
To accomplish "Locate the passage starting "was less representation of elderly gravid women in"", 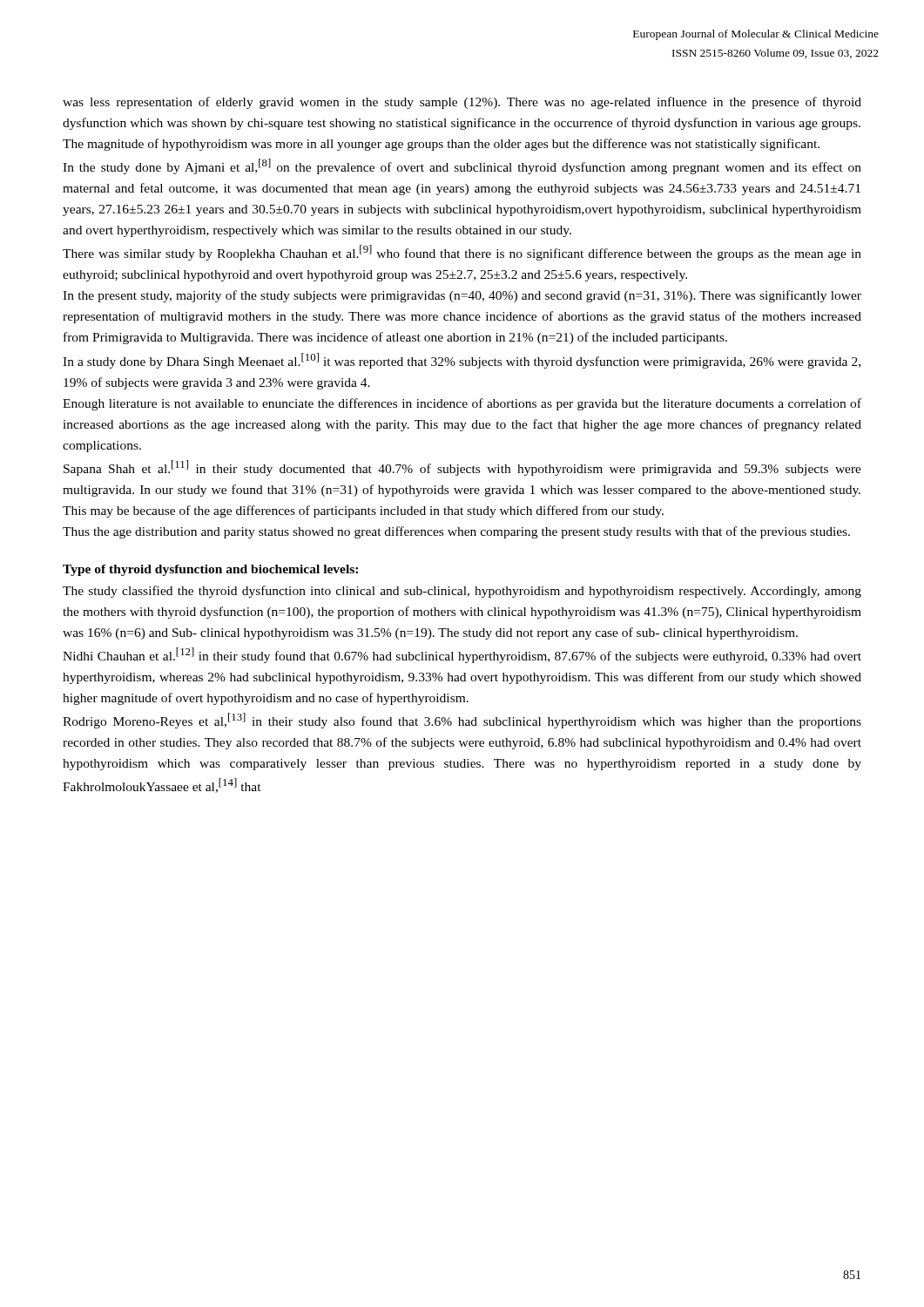I will tap(462, 122).
